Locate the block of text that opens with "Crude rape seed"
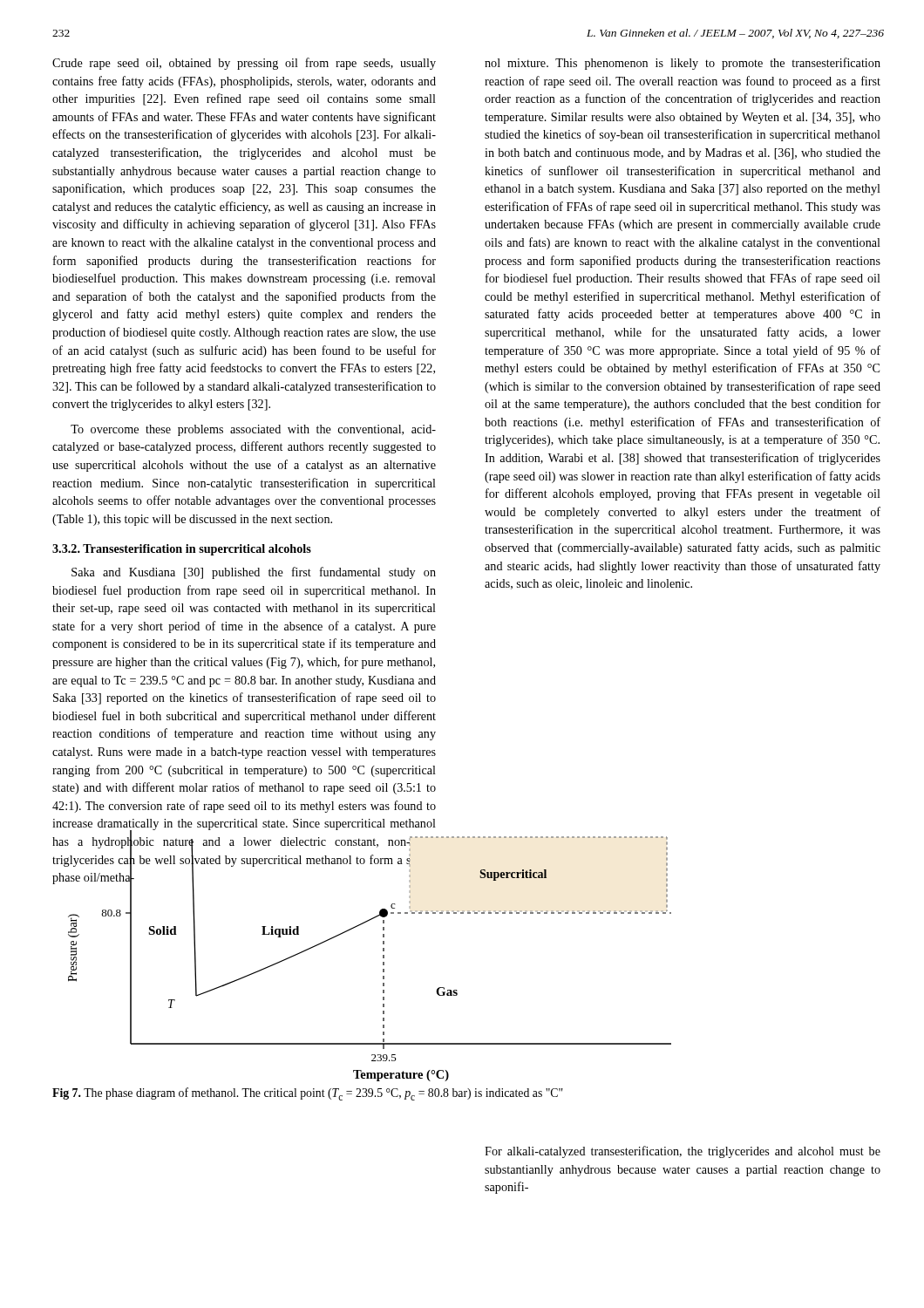 click(244, 234)
